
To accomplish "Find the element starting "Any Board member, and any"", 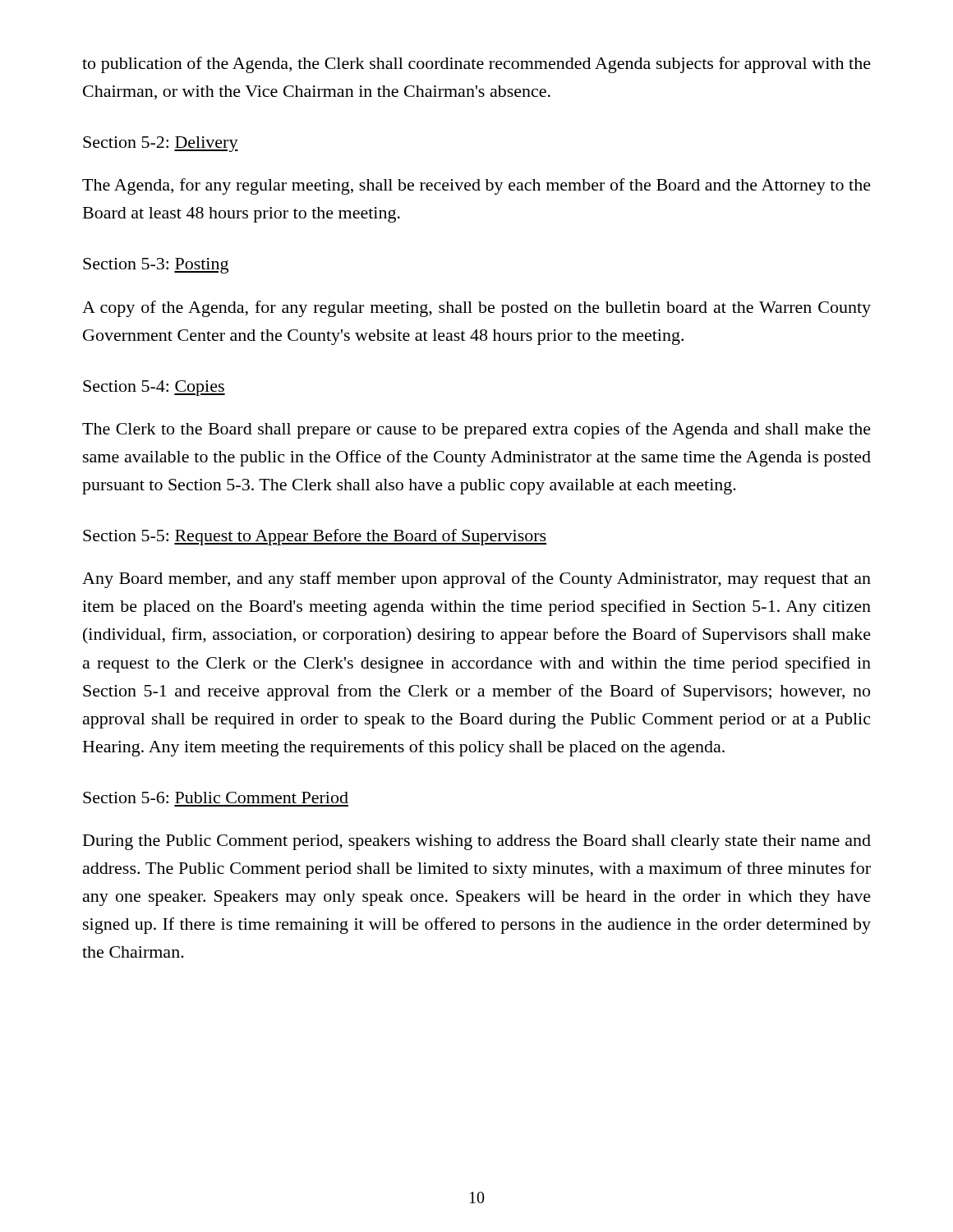I will pyautogui.click(x=476, y=662).
